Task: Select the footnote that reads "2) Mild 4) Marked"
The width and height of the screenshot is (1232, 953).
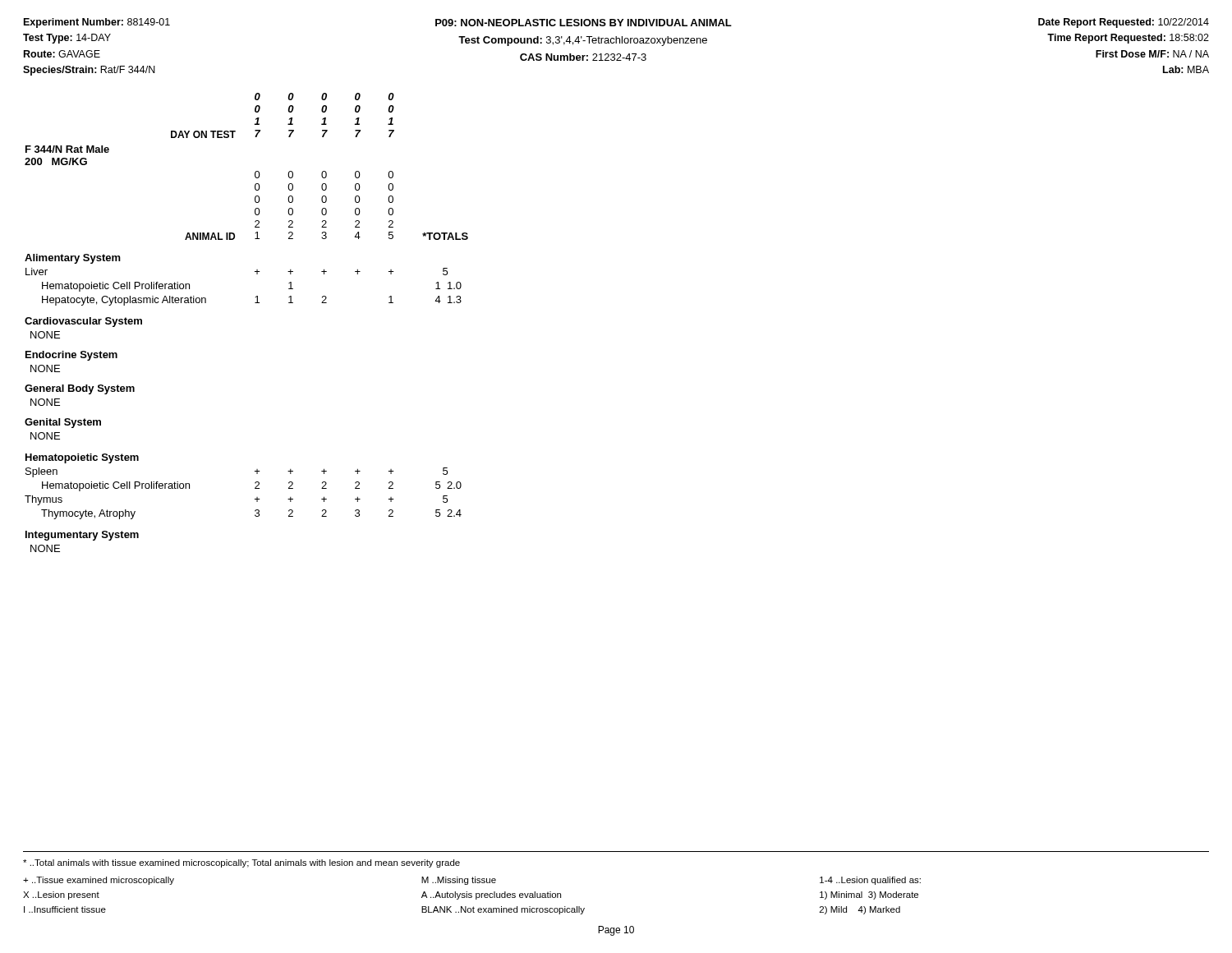Action: 860,910
